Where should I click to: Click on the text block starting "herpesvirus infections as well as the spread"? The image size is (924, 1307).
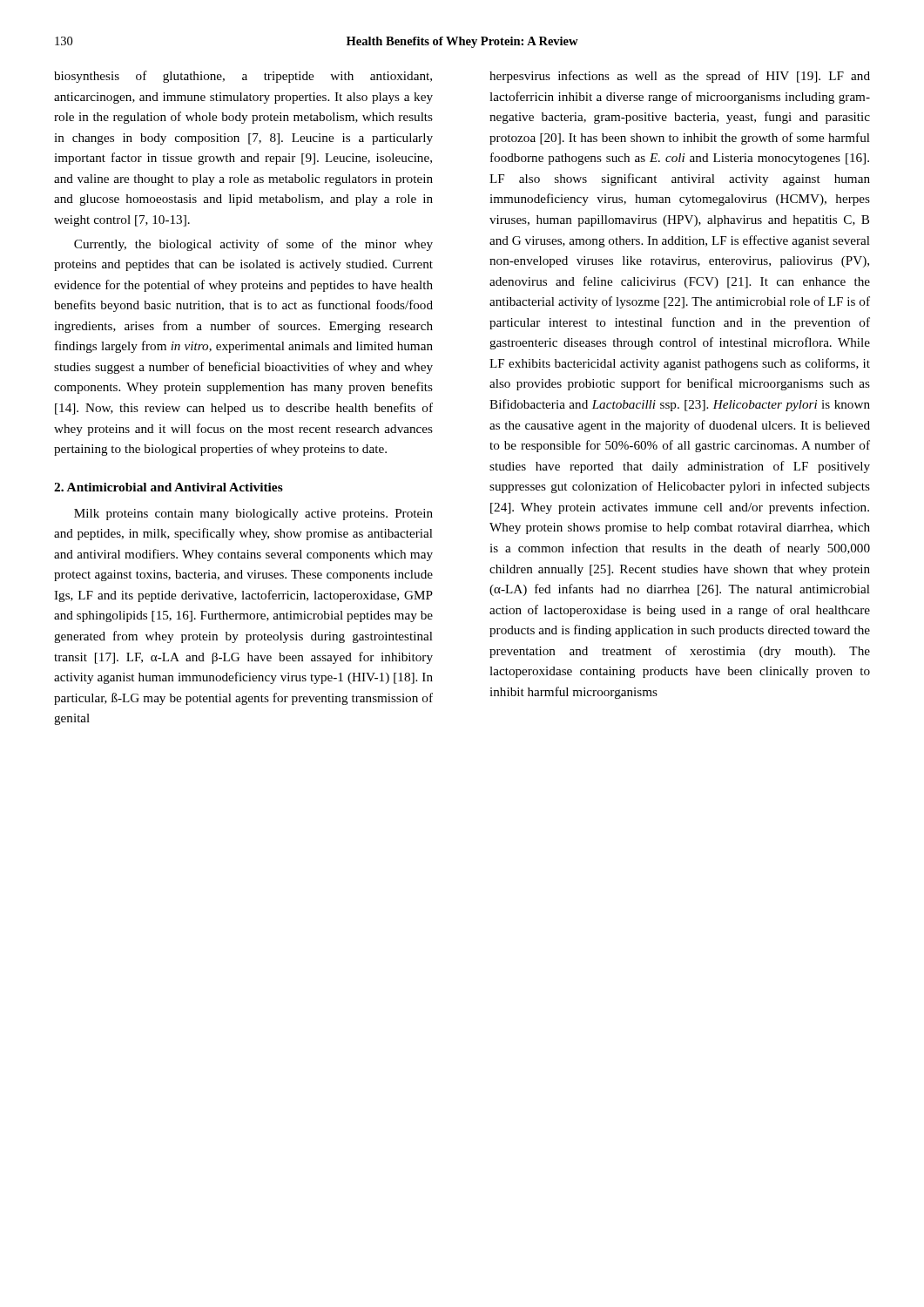click(x=680, y=384)
